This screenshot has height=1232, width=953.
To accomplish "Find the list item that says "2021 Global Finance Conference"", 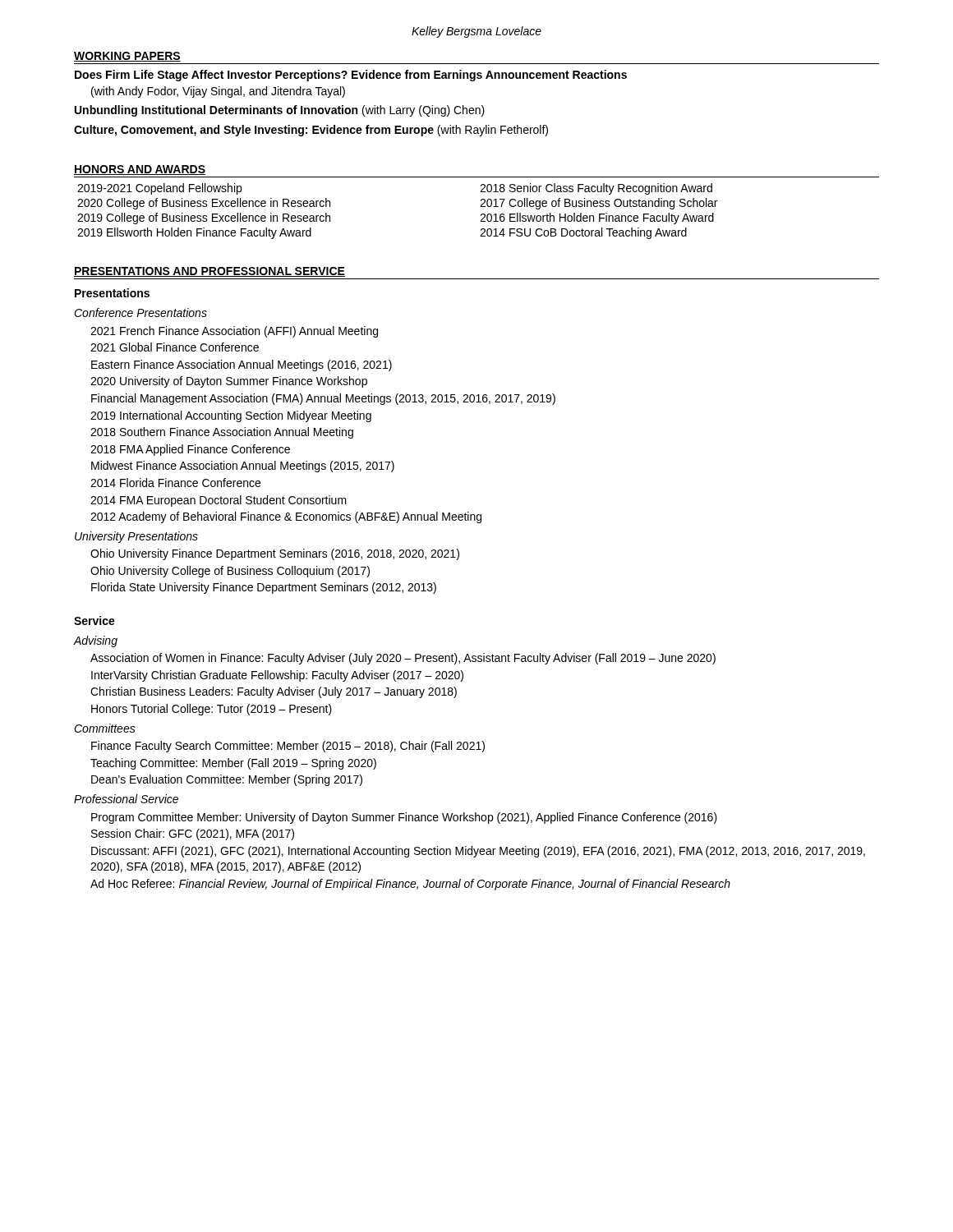I will pyautogui.click(x=175, y=348).
